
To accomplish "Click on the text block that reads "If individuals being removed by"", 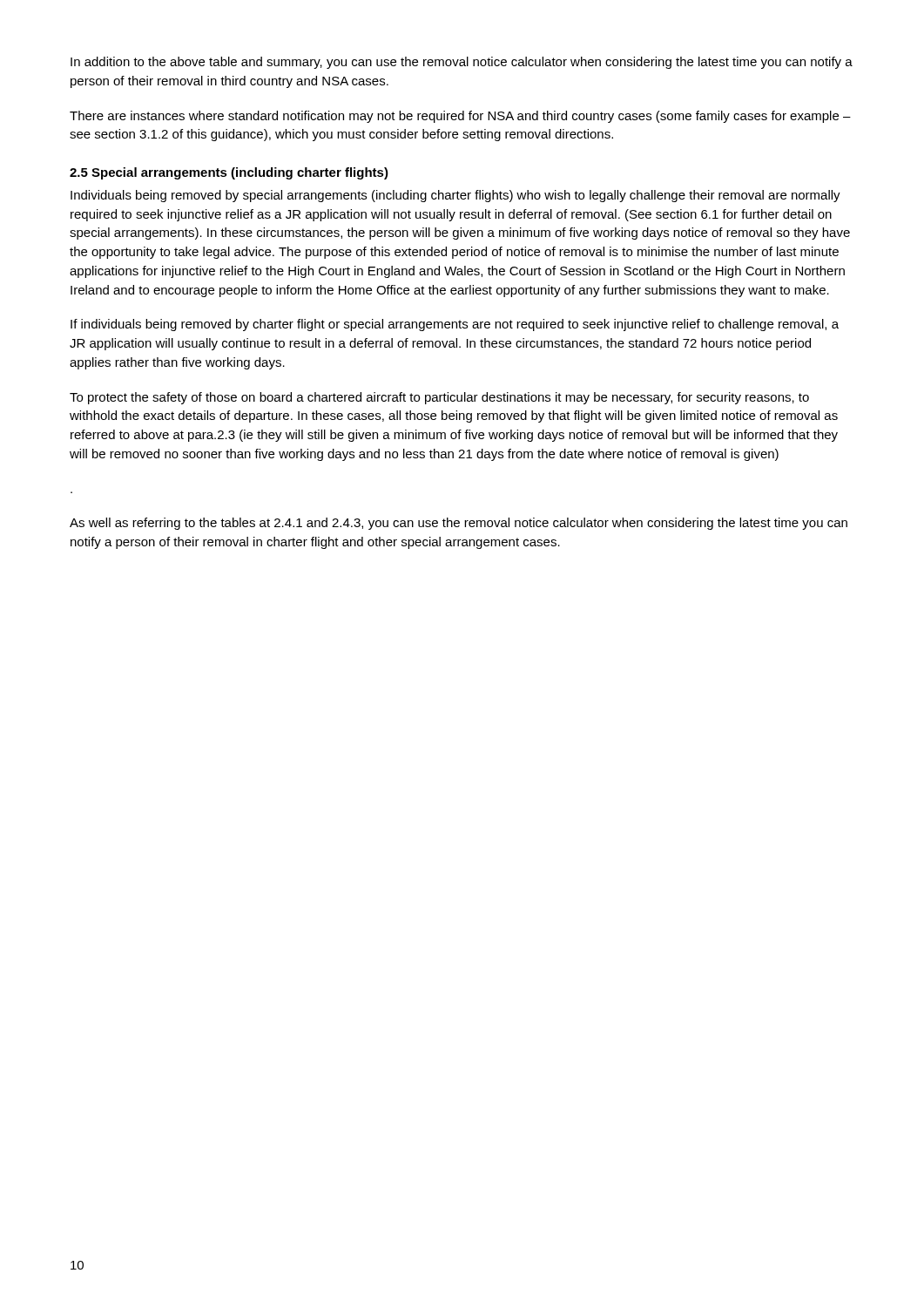I will [x=454, y=343].
